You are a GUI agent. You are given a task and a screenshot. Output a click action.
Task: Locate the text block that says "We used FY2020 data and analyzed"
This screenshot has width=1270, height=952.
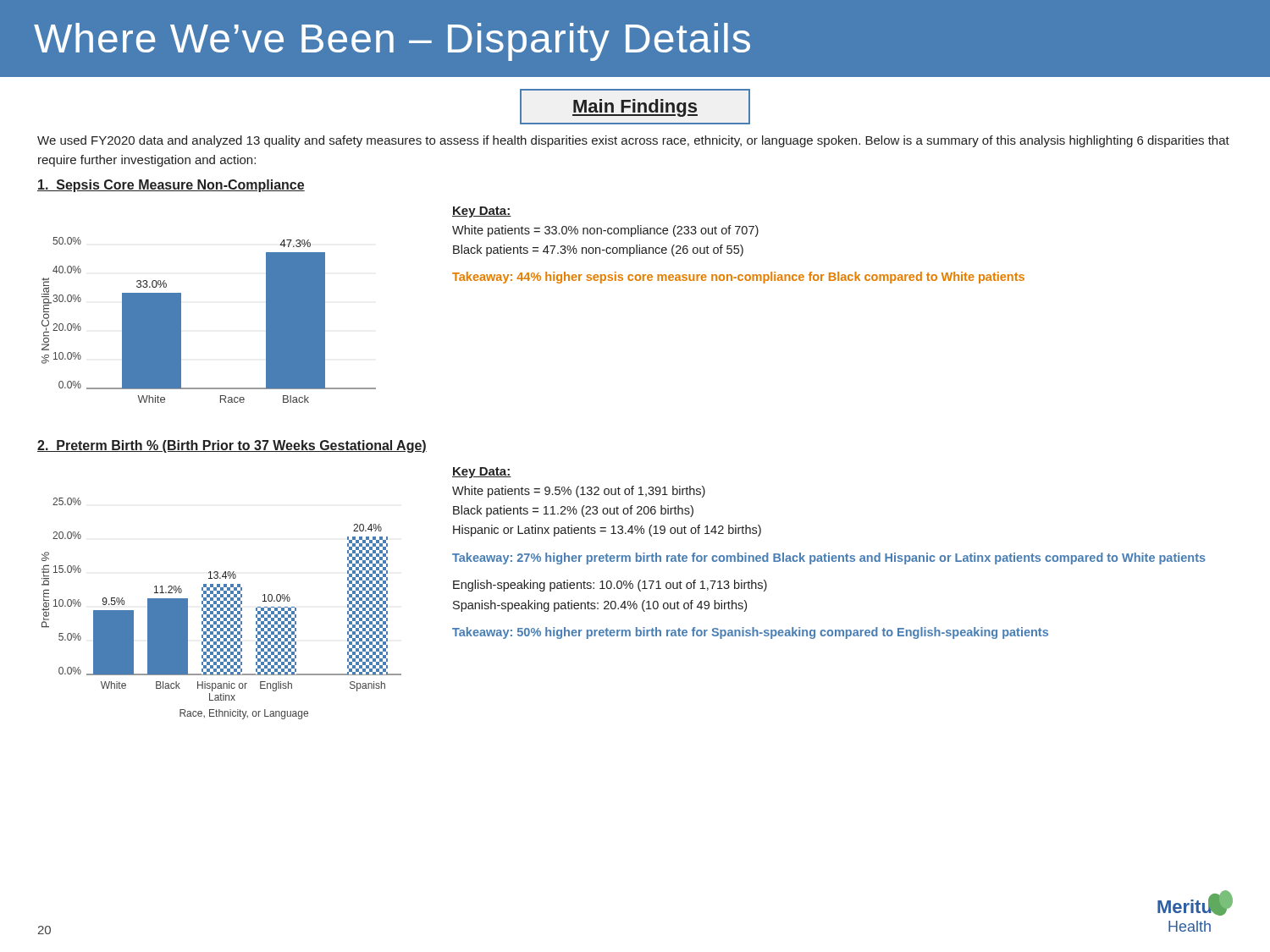(633, 150)
